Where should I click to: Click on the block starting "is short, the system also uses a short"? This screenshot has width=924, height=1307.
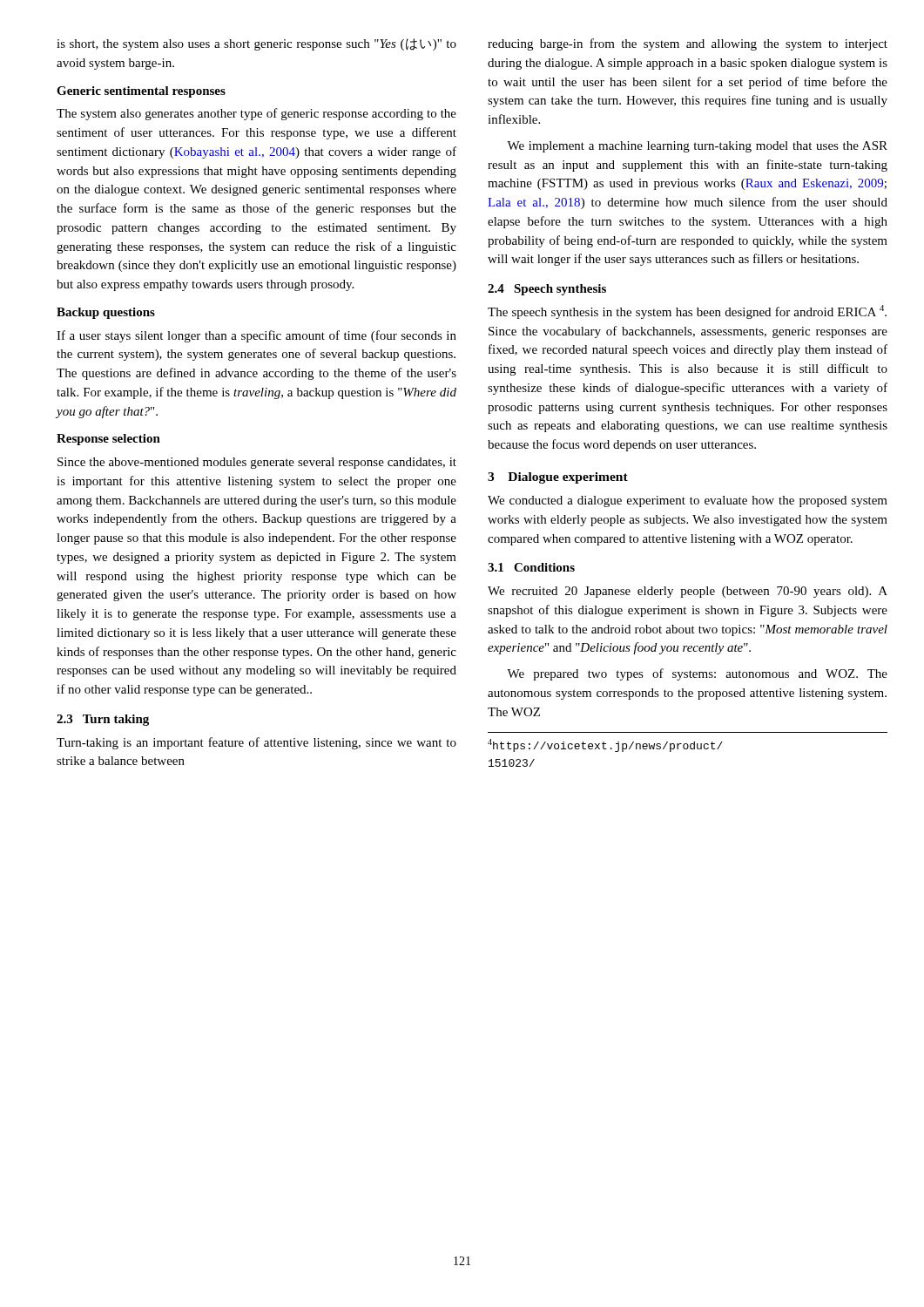(257, 54)
